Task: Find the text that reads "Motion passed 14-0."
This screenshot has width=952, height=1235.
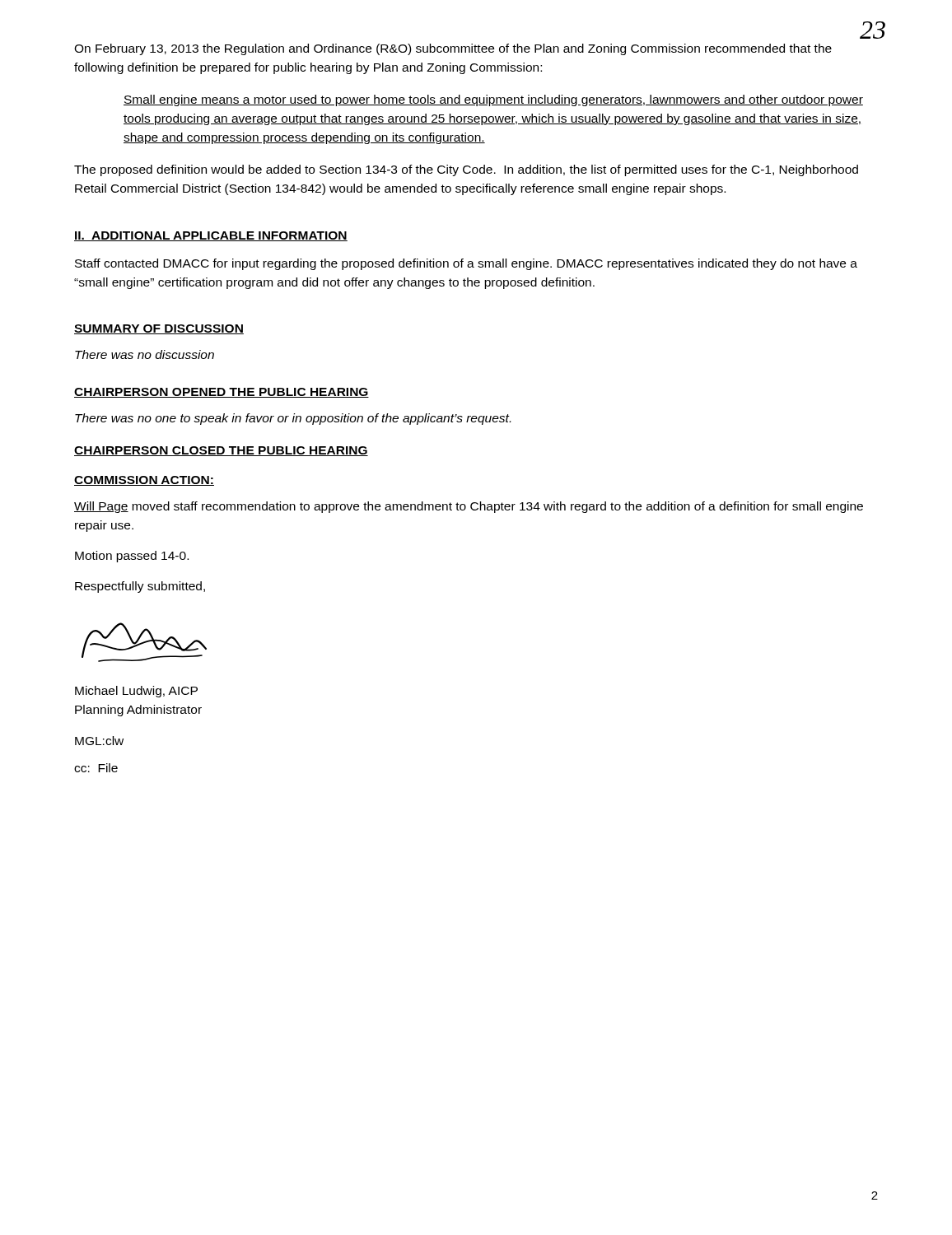Action: pos(132,556)
